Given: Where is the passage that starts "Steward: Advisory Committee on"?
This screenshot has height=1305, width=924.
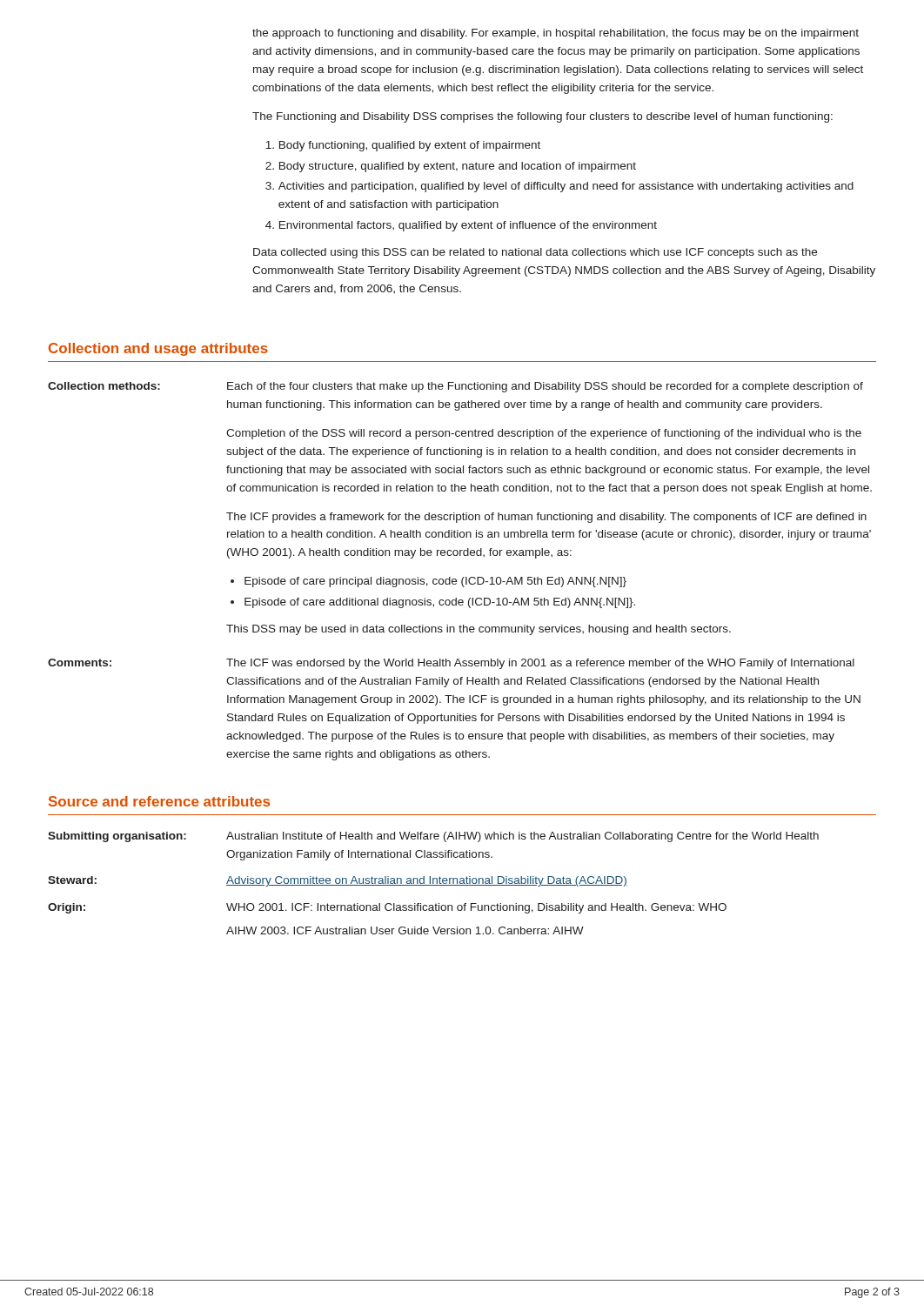Looking at the screenshot, I should click(x=462, y=886).
